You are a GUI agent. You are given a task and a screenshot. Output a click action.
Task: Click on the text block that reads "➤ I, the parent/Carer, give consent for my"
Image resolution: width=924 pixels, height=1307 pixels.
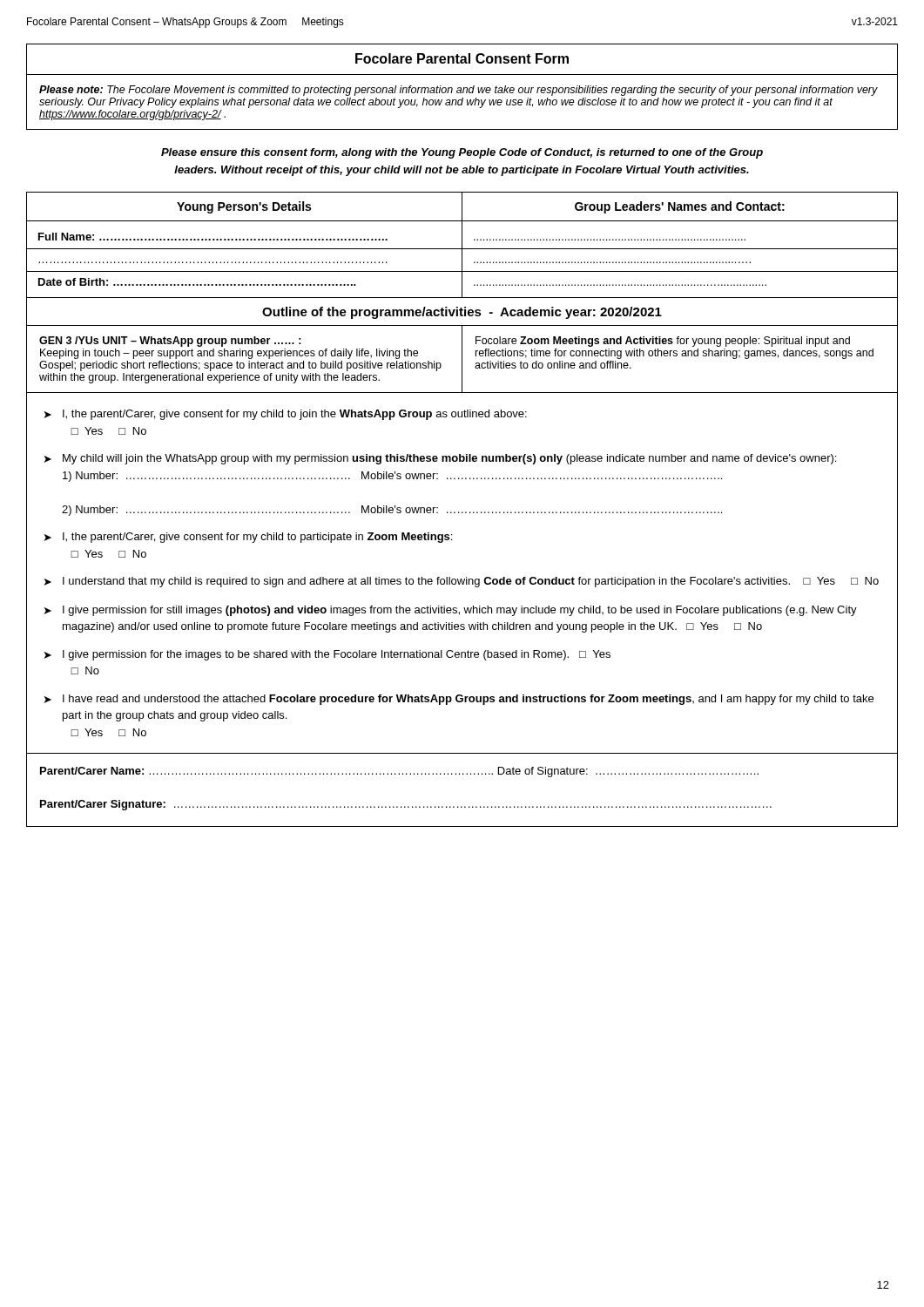[x=462, y=573]
